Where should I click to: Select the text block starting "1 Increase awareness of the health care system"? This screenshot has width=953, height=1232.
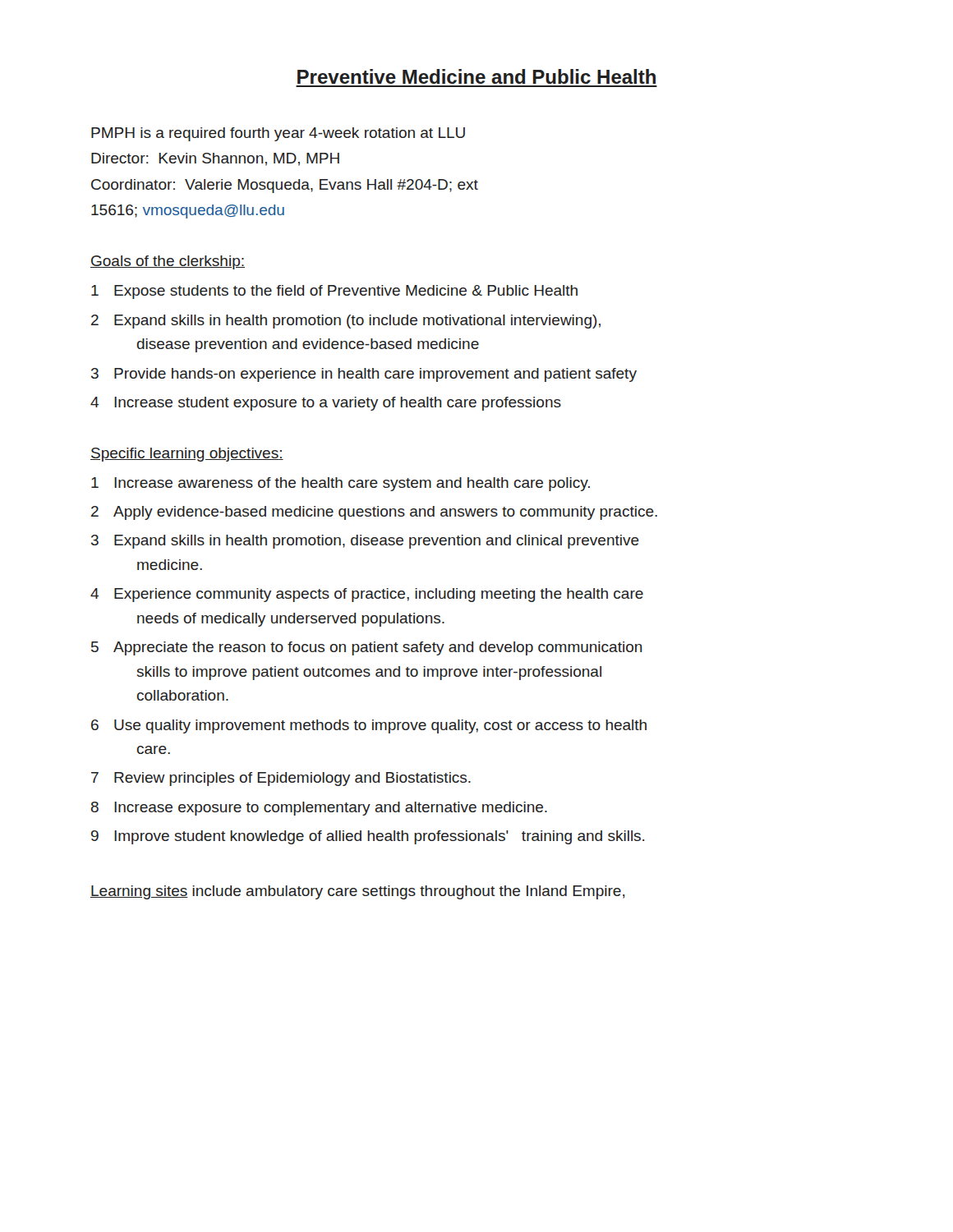coord(476,482)
